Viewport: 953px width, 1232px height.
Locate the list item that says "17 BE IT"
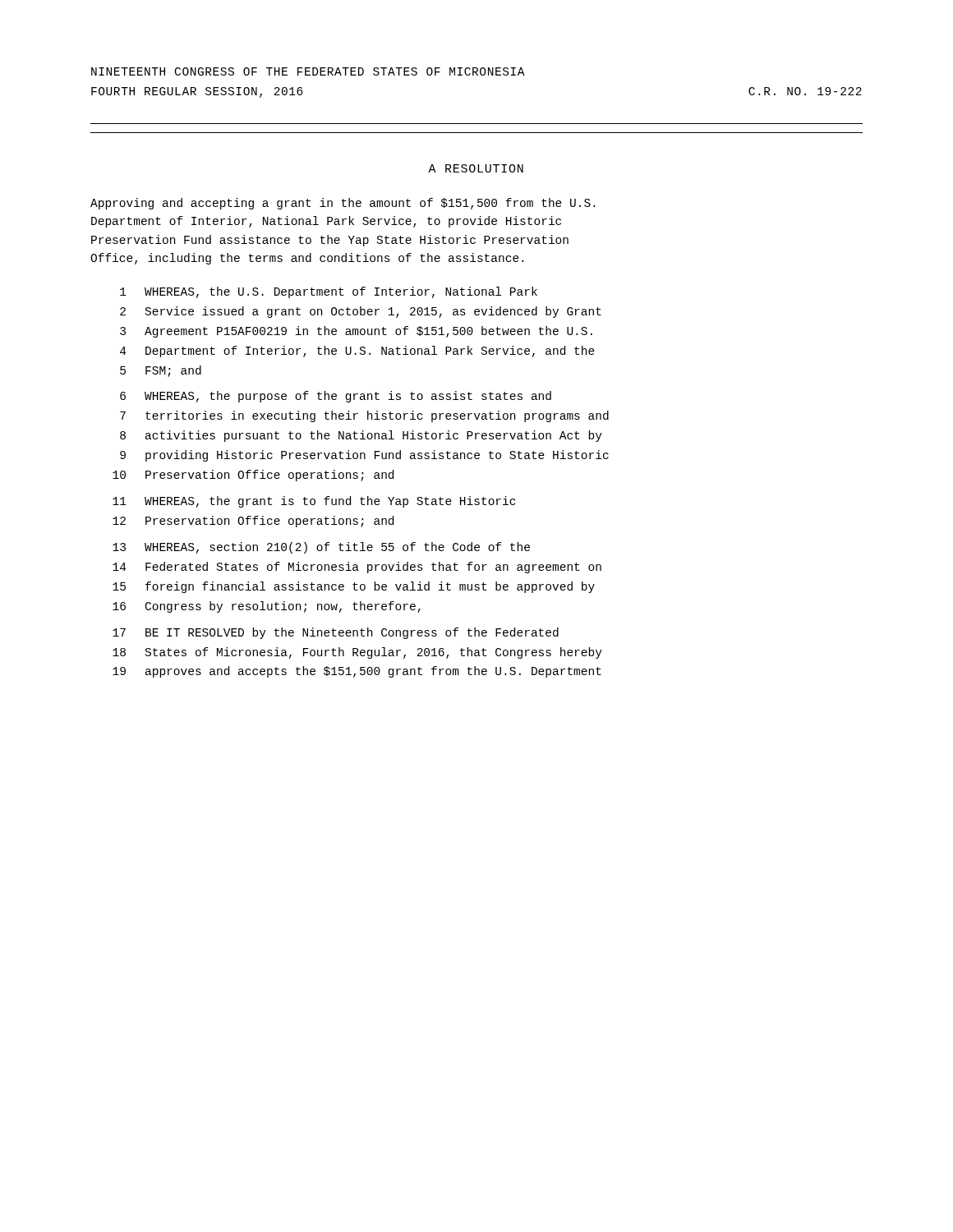pos(476,634)
